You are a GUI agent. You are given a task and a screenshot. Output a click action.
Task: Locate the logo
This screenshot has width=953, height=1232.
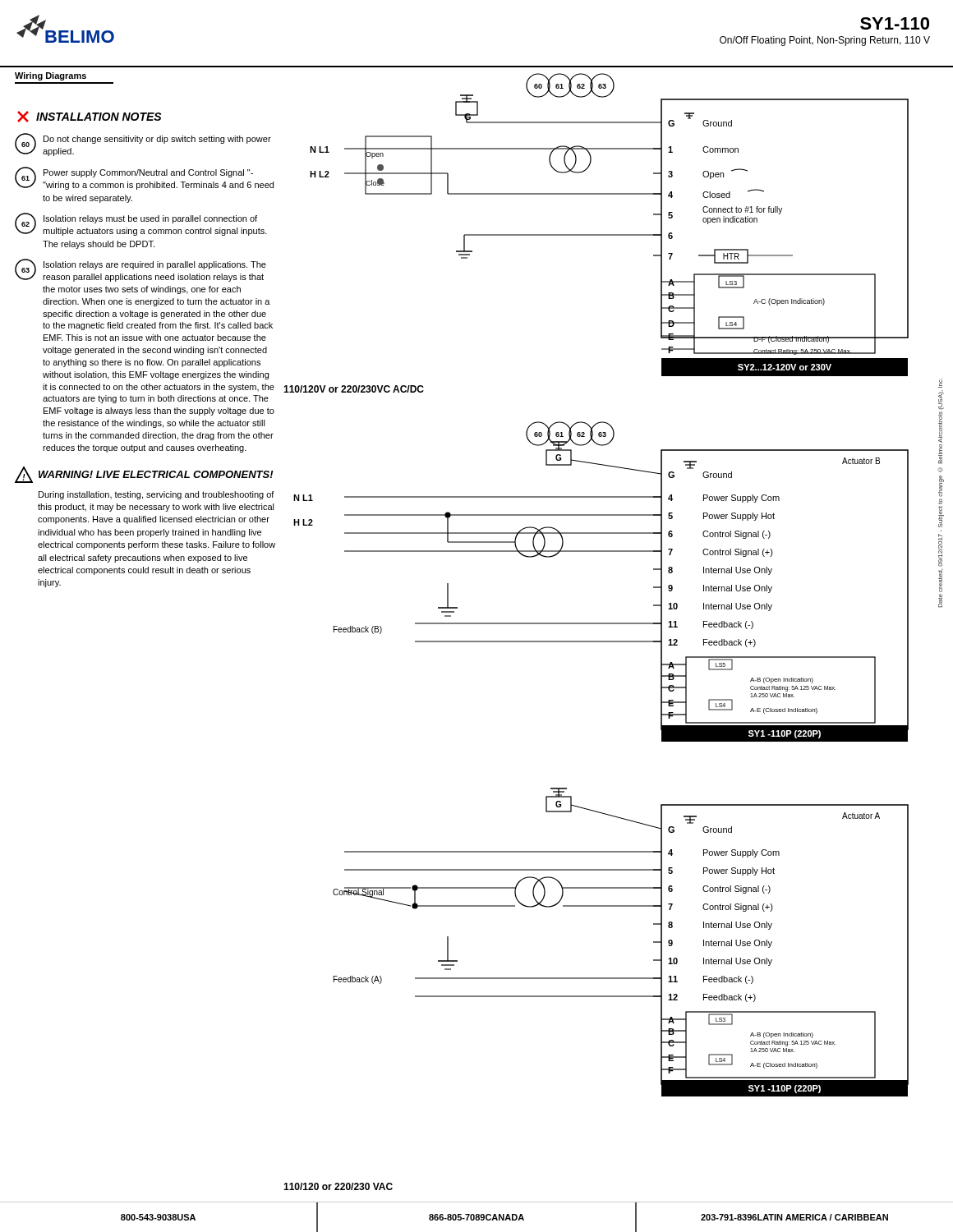pos(68,39)
